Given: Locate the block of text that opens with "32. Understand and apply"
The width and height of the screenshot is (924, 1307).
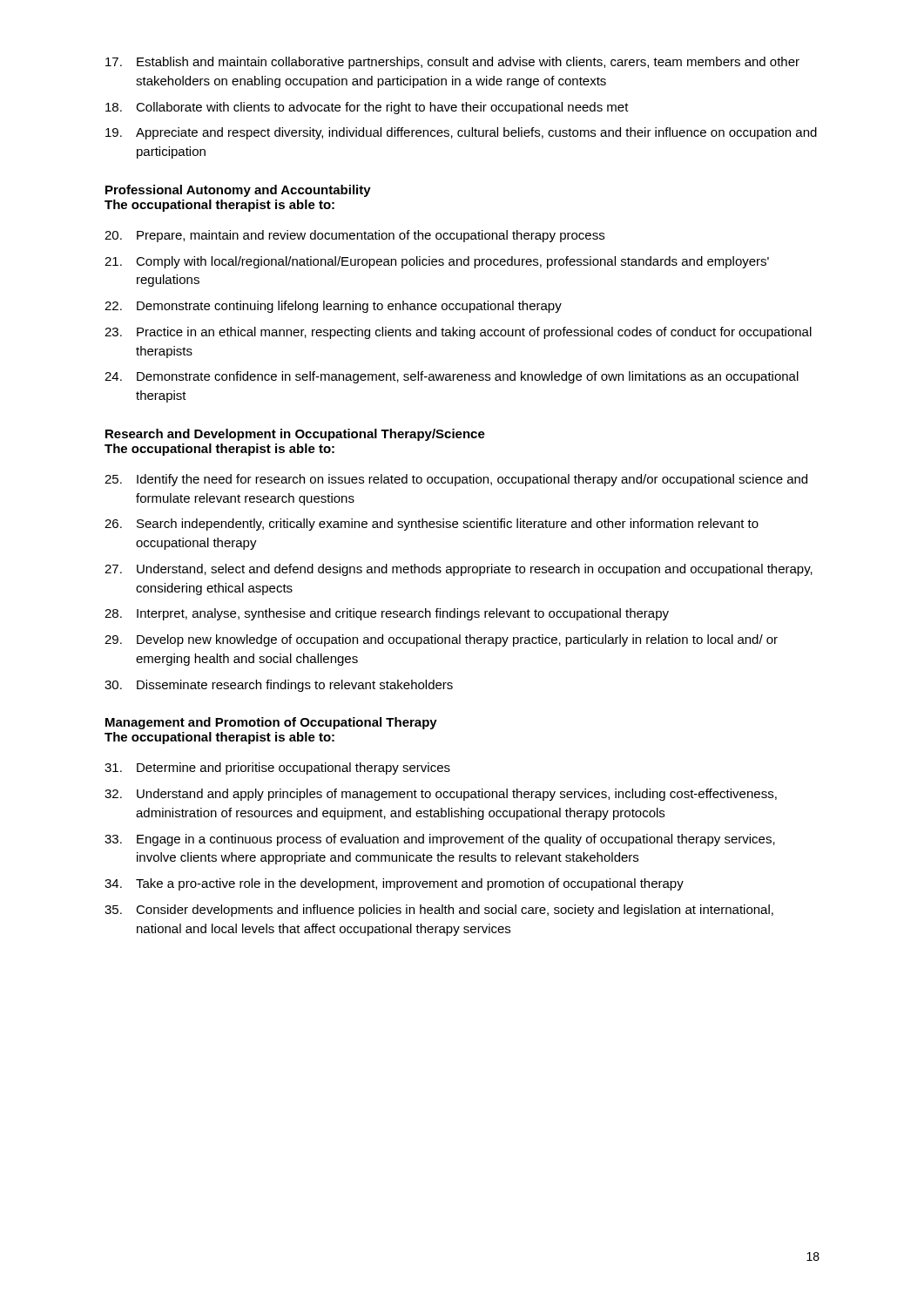Looking at the screenshot, I should tap(462, 803).
